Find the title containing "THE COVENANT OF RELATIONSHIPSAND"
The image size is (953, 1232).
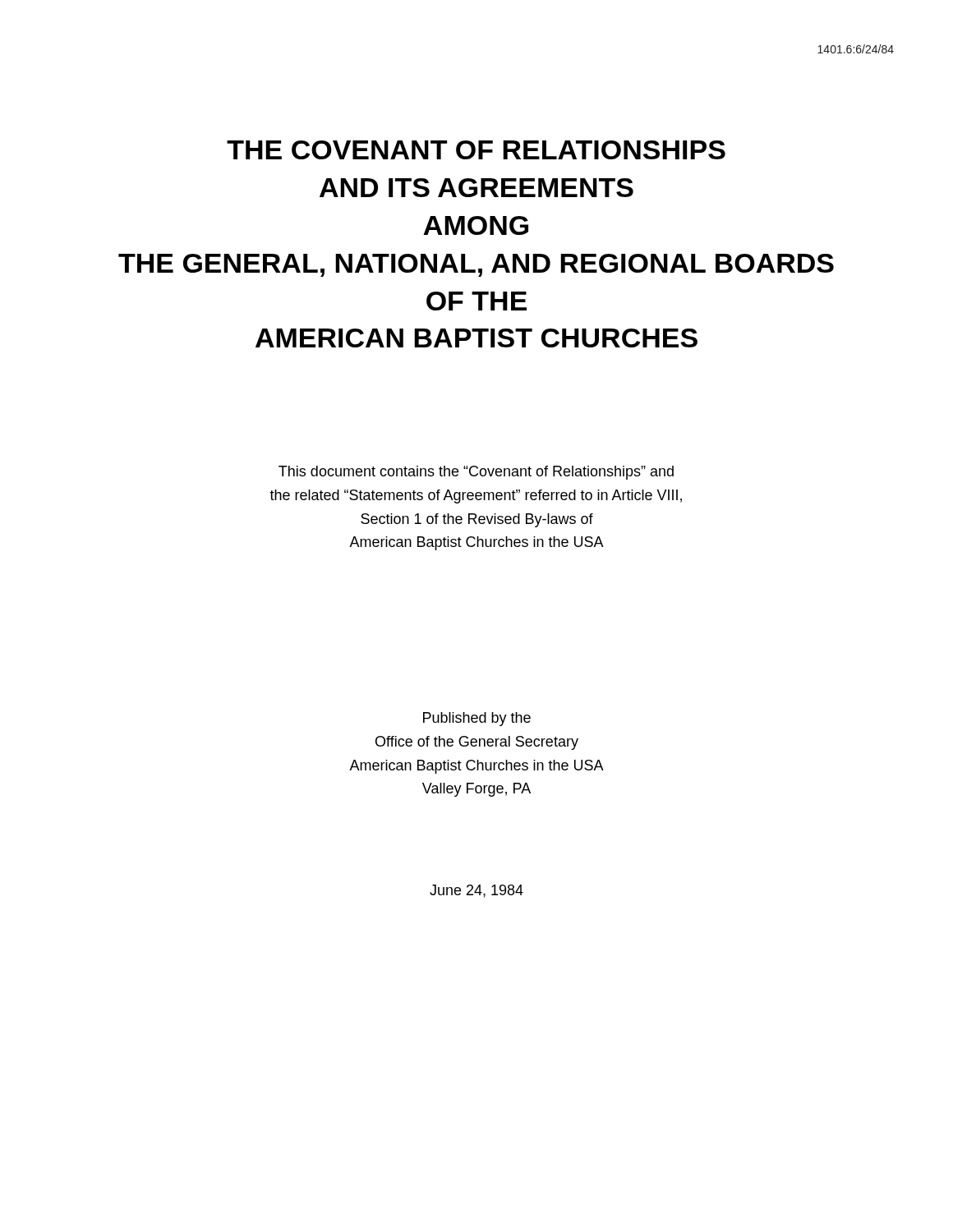(476, 244)
